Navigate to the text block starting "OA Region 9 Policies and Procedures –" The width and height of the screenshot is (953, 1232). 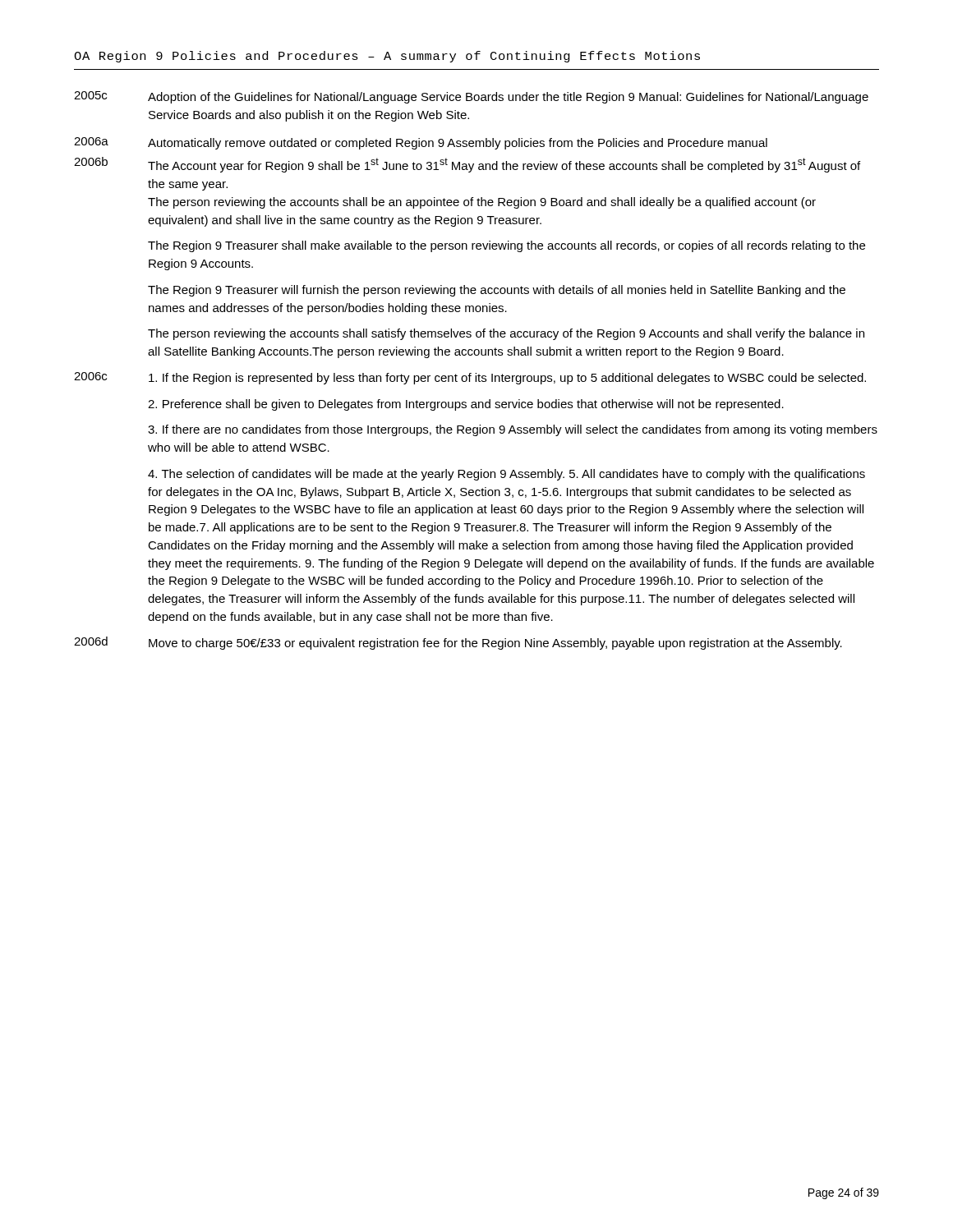coord(388,57)
